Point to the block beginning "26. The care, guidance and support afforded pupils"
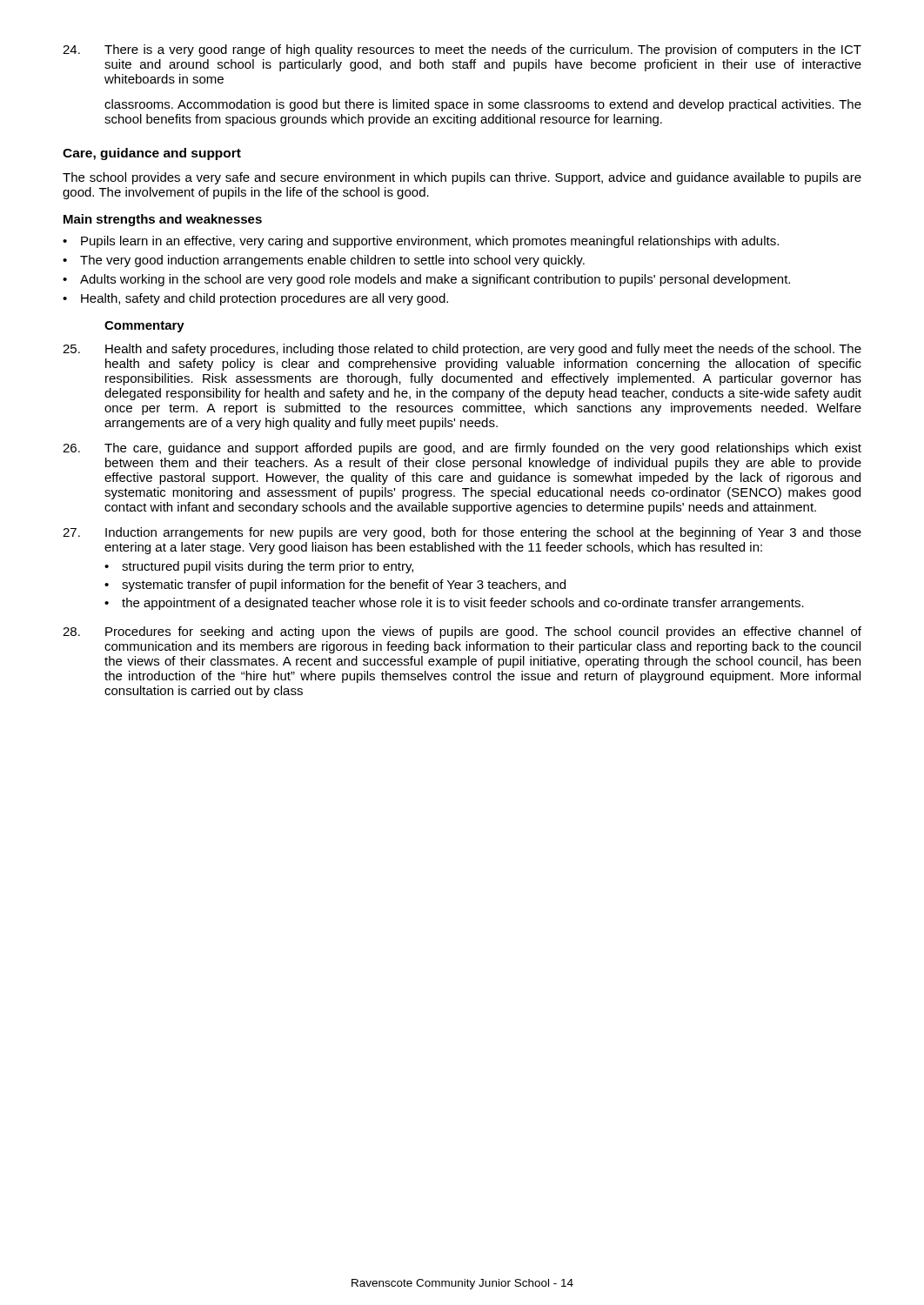Screen dimensions: 1305x924 pyautogui.click(x=462, y=477)
